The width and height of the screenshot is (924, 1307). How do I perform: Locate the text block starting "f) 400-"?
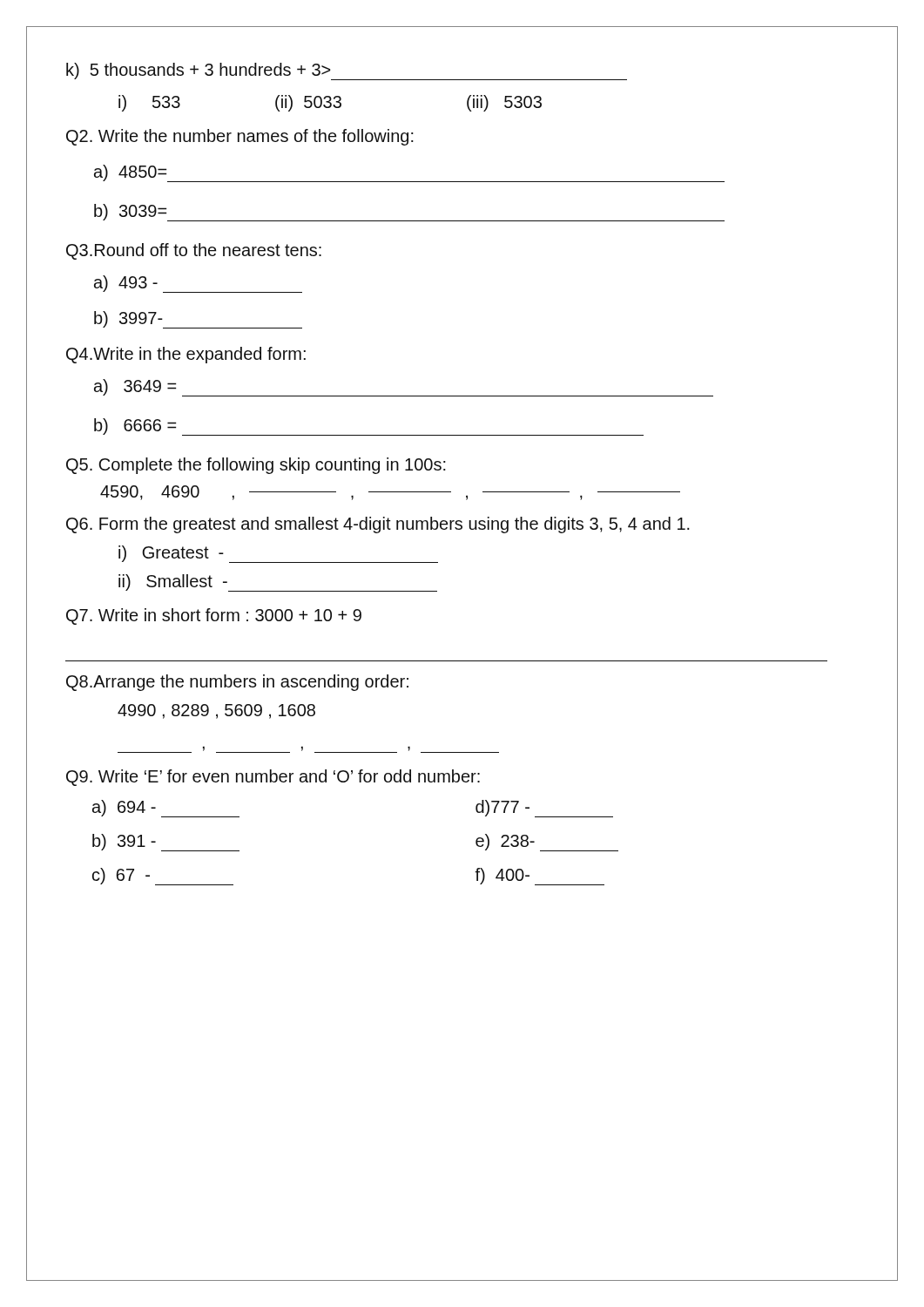click(x=540, y=875)
